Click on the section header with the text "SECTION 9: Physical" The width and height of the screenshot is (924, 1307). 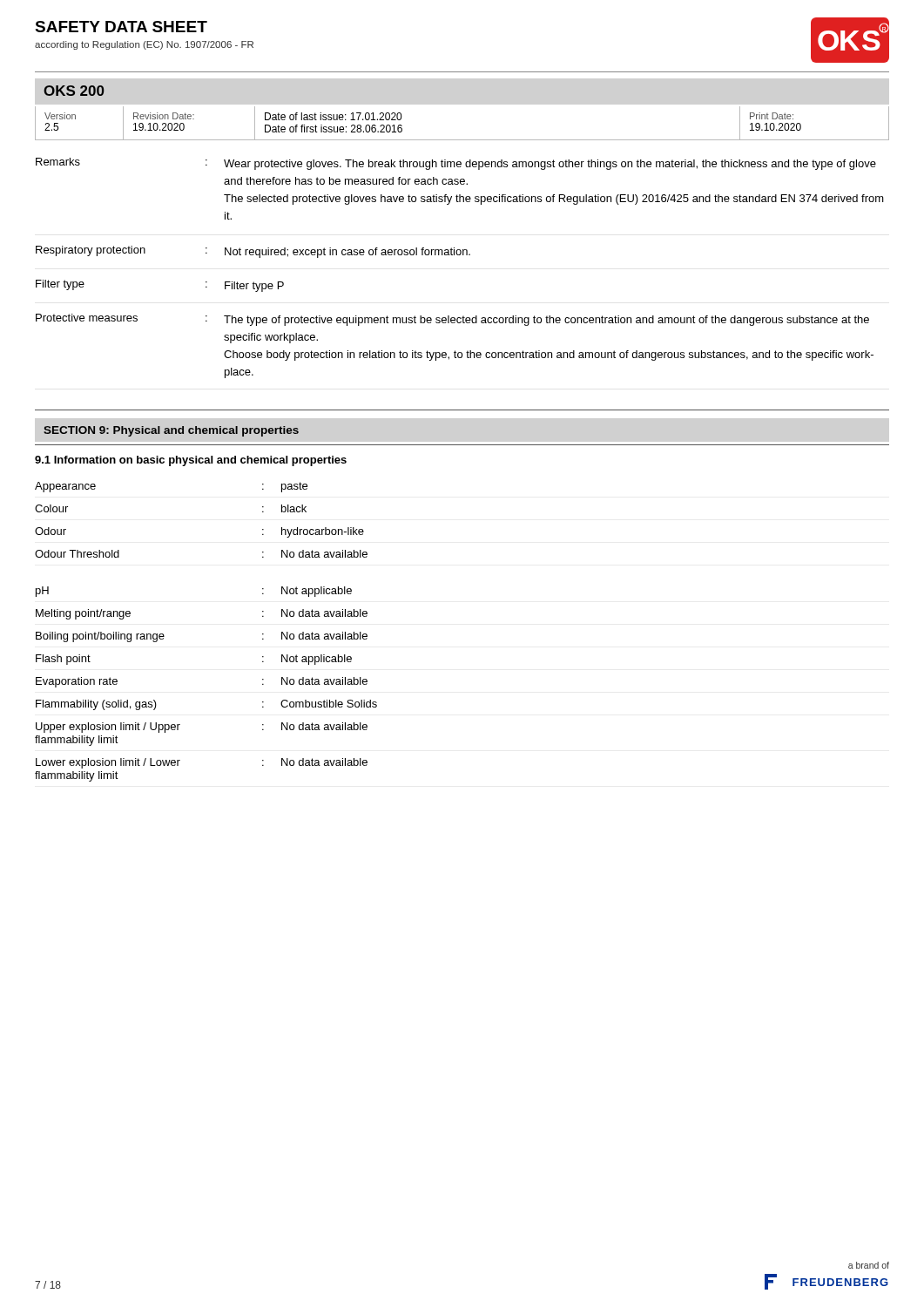click(171, 430)
